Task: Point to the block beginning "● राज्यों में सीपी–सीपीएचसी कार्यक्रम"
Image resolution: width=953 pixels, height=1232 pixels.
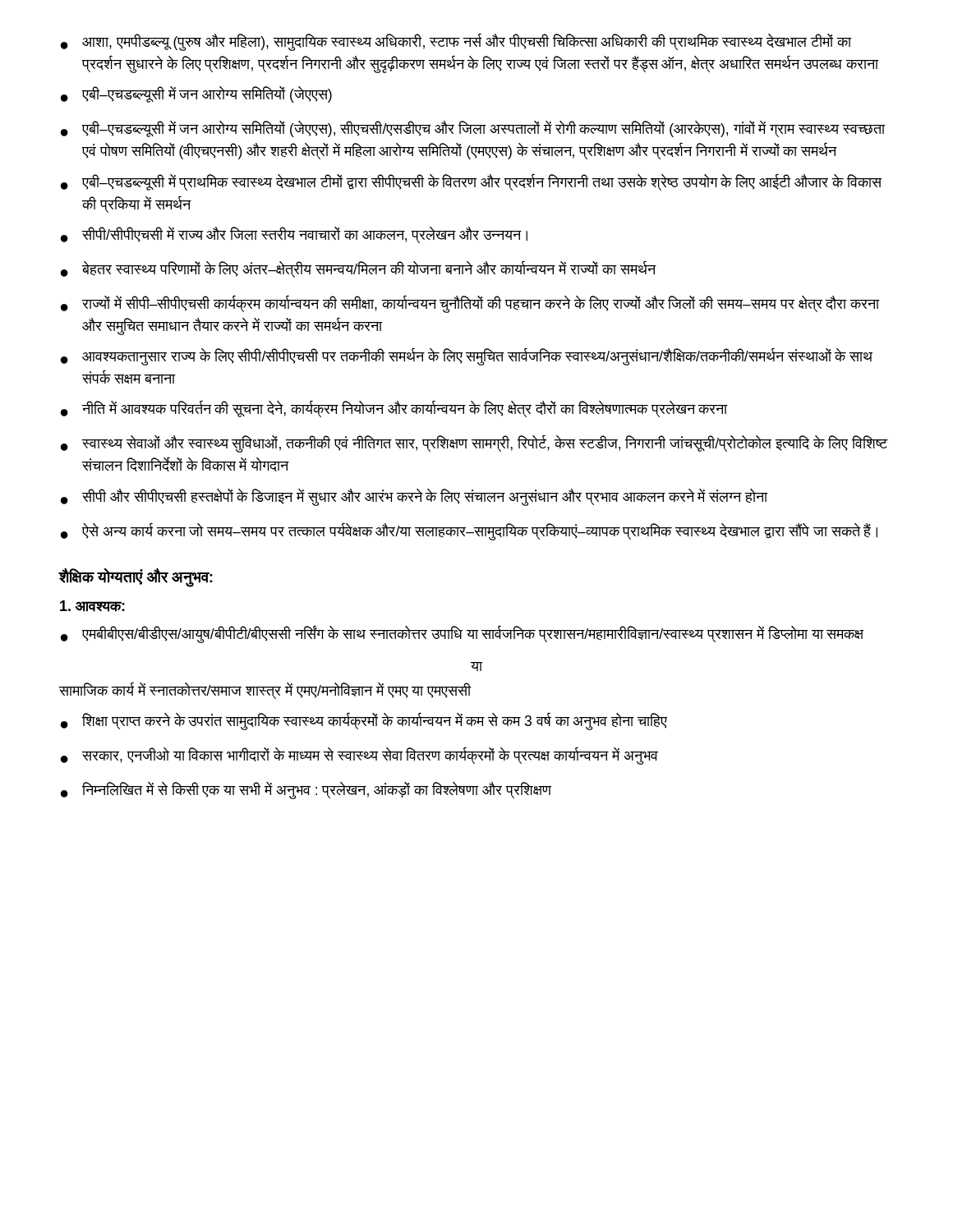Action: tap(476, 315)
